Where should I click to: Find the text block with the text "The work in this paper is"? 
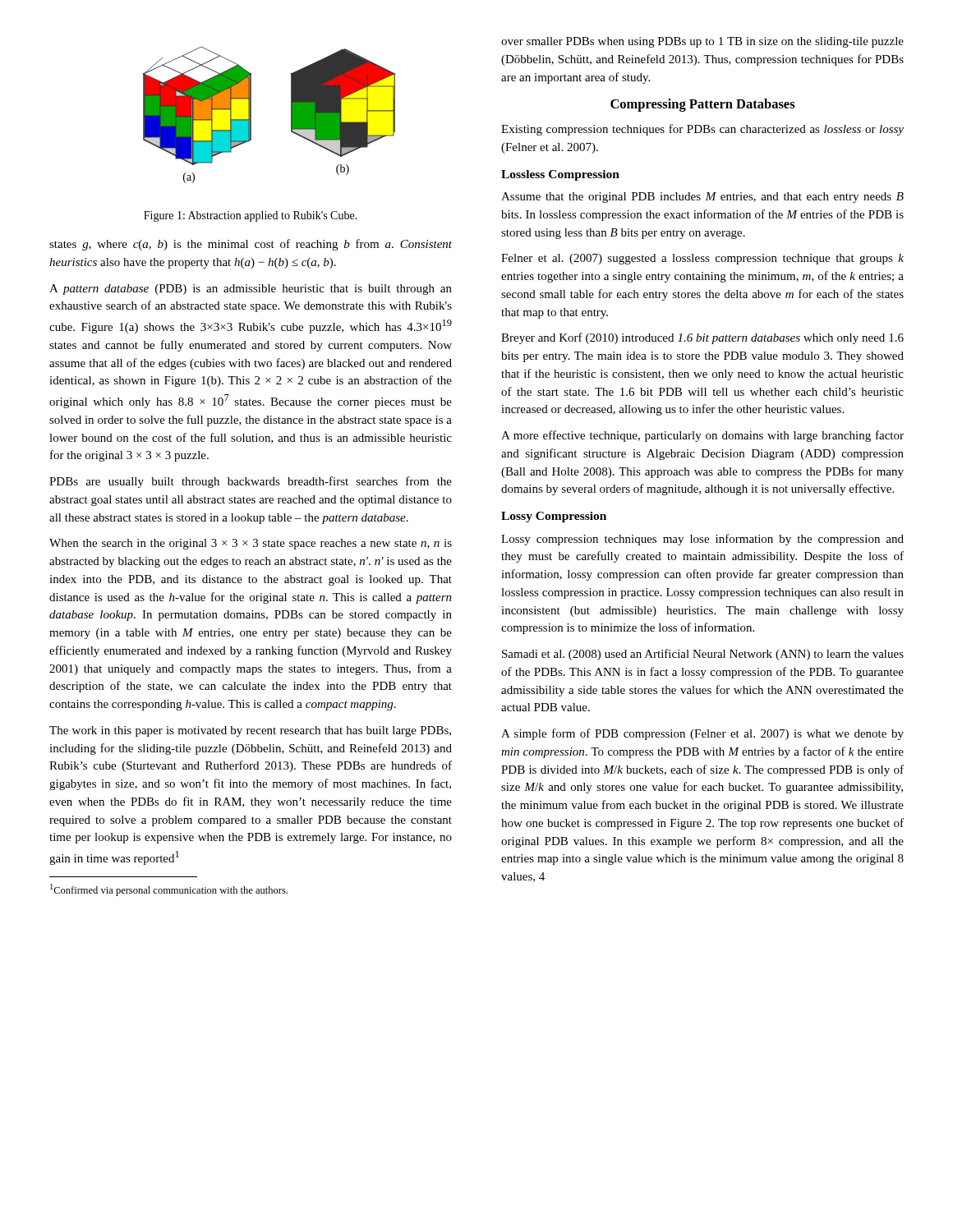pos(251,795)
